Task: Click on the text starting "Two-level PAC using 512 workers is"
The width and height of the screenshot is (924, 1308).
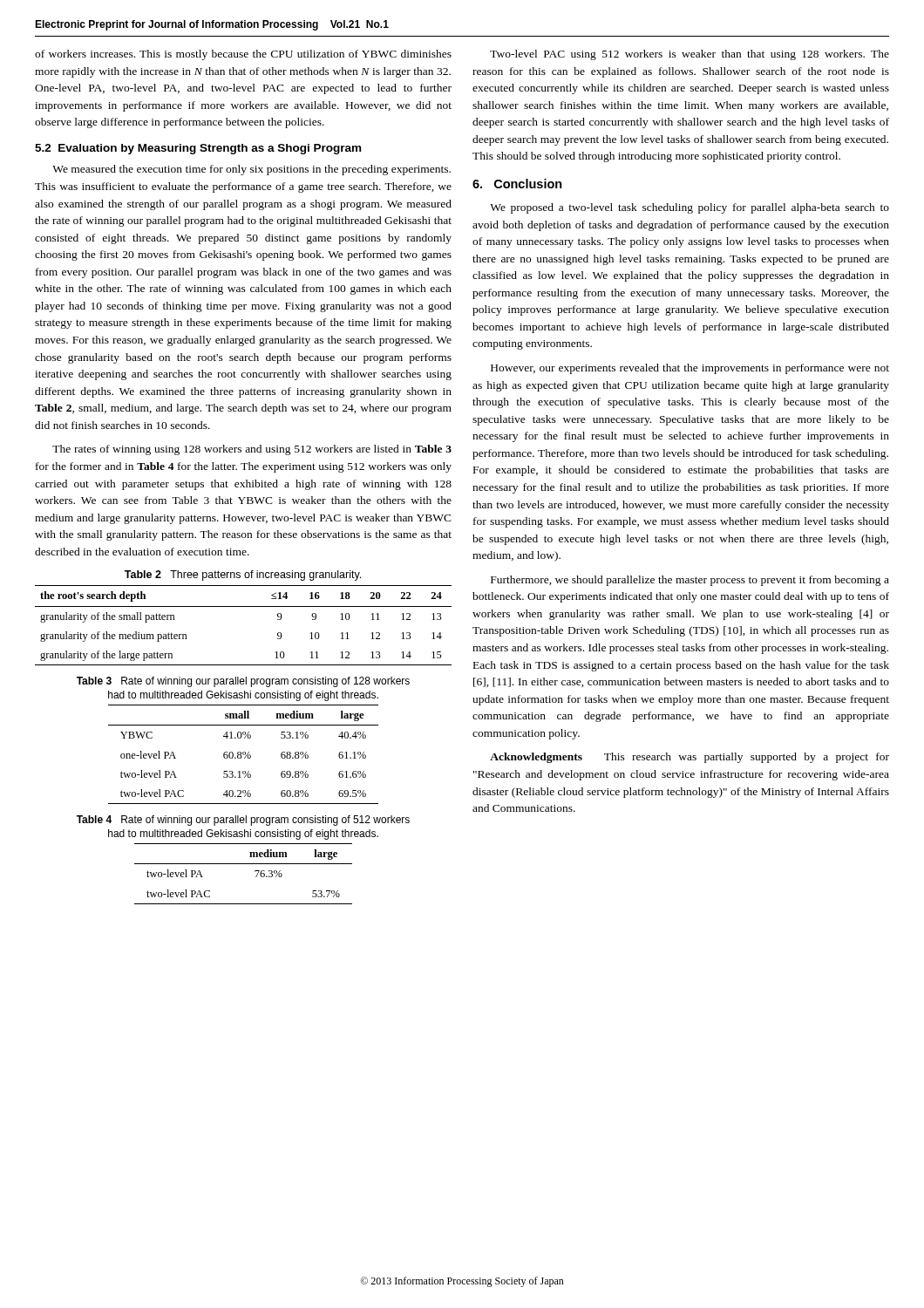Action: tap(681, 105)
